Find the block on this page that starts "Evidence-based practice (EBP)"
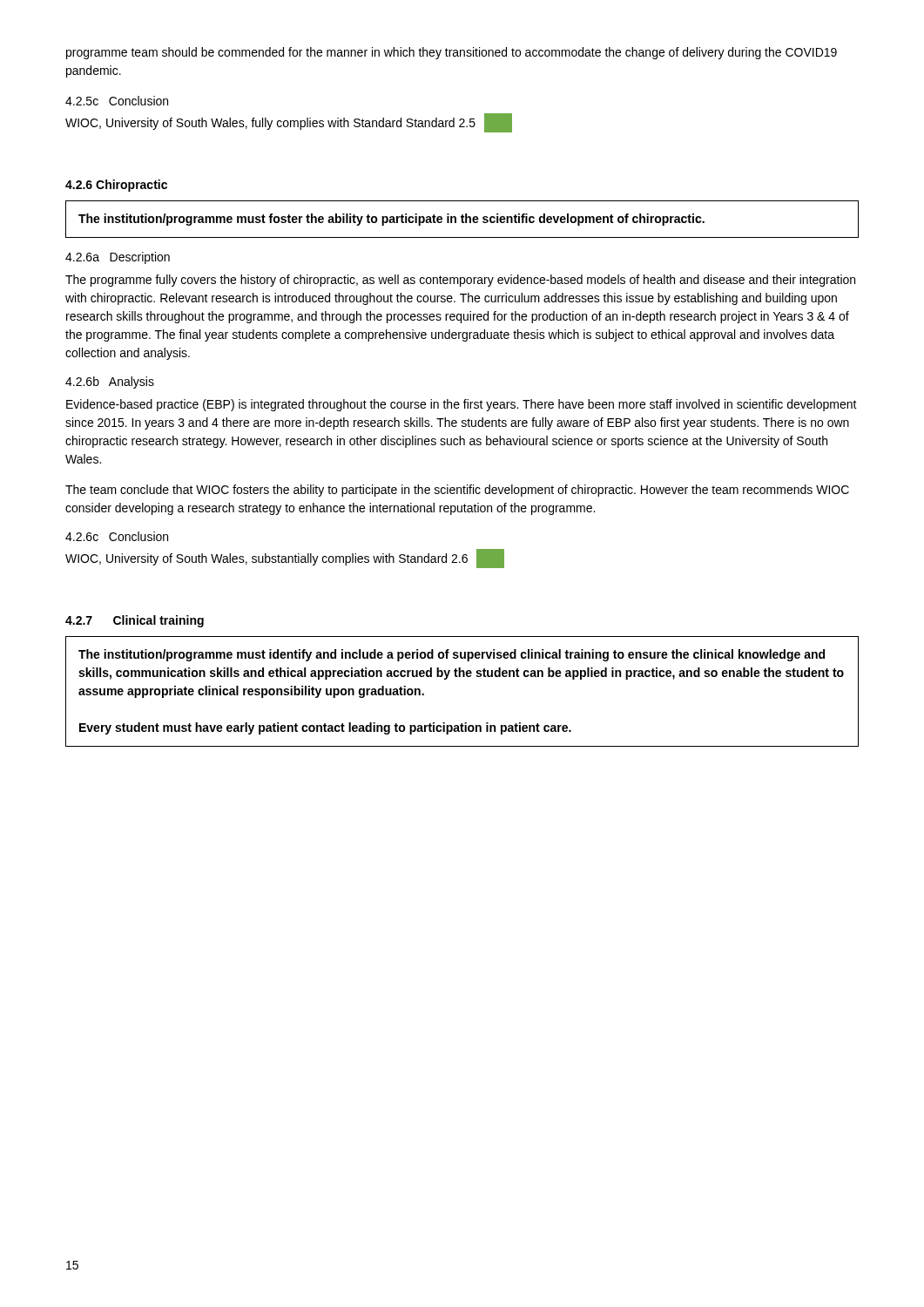The height and width of the screenshot is (1307, 924). click(x=461, y=432)
